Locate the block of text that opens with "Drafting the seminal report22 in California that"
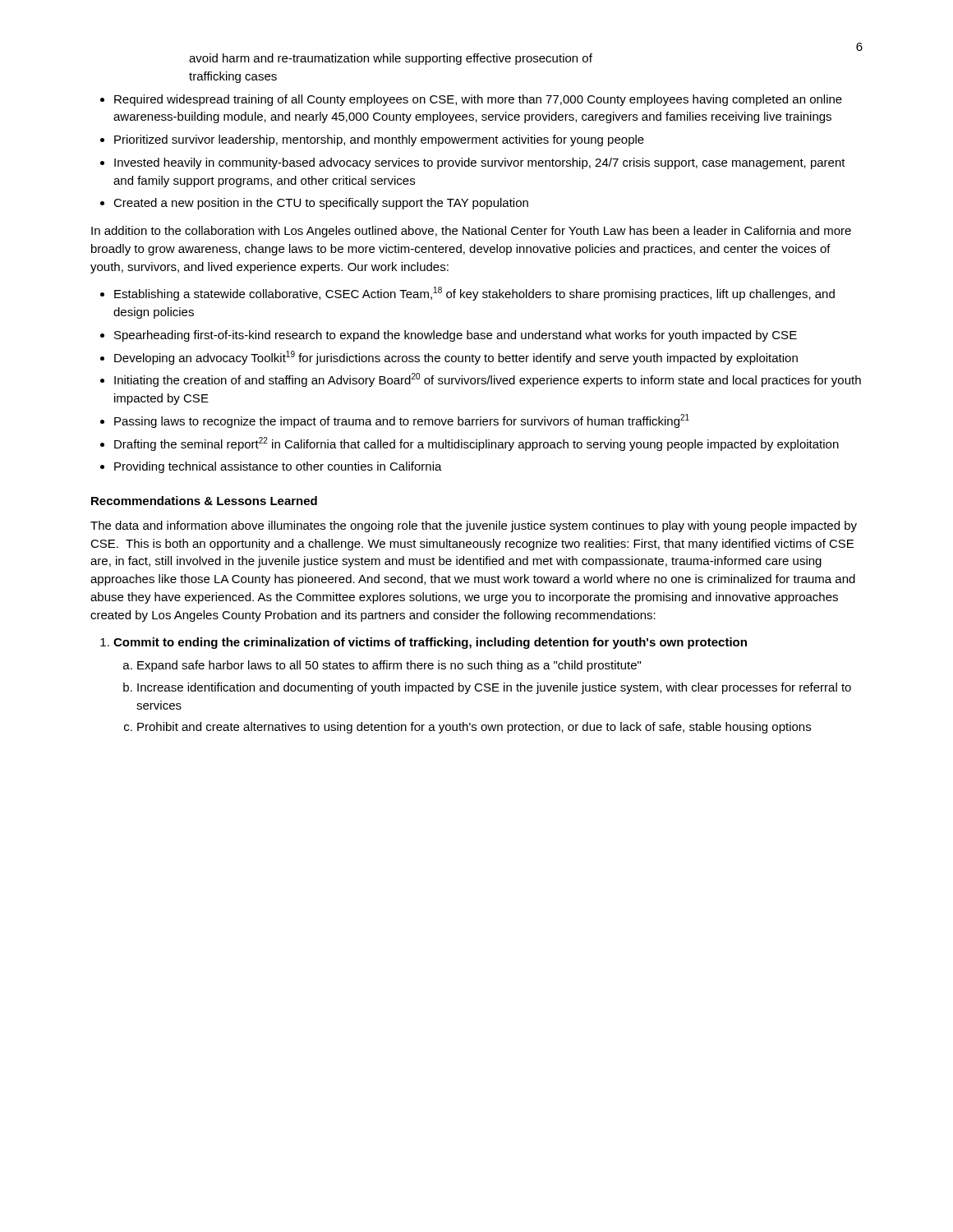Image resolution: width=953 pixels, height=1232 pixels. coord(476,443)
